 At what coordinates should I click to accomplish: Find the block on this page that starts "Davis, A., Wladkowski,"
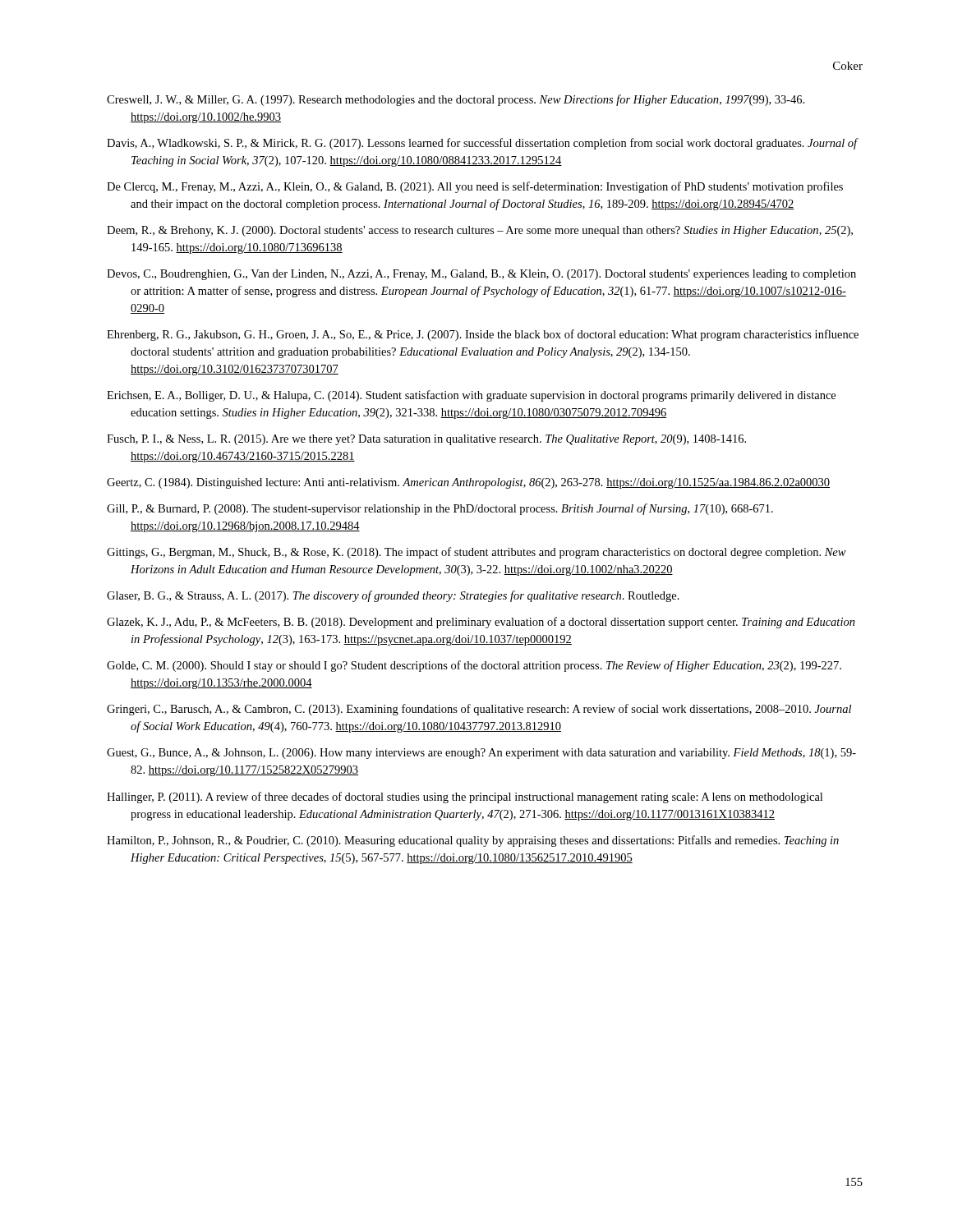click(x=482, y=152)
